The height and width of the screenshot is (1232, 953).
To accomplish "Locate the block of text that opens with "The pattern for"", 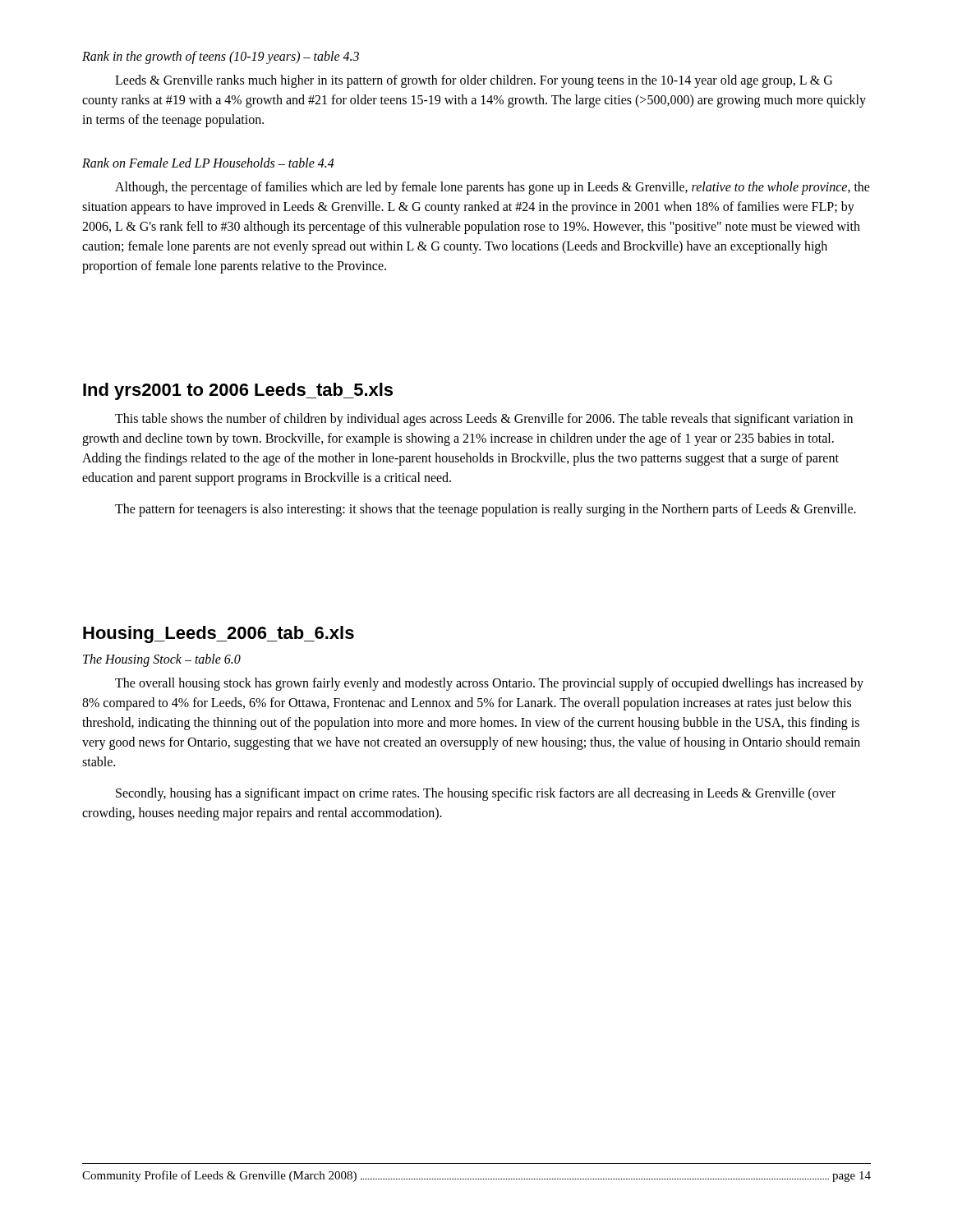I will 476,509.
